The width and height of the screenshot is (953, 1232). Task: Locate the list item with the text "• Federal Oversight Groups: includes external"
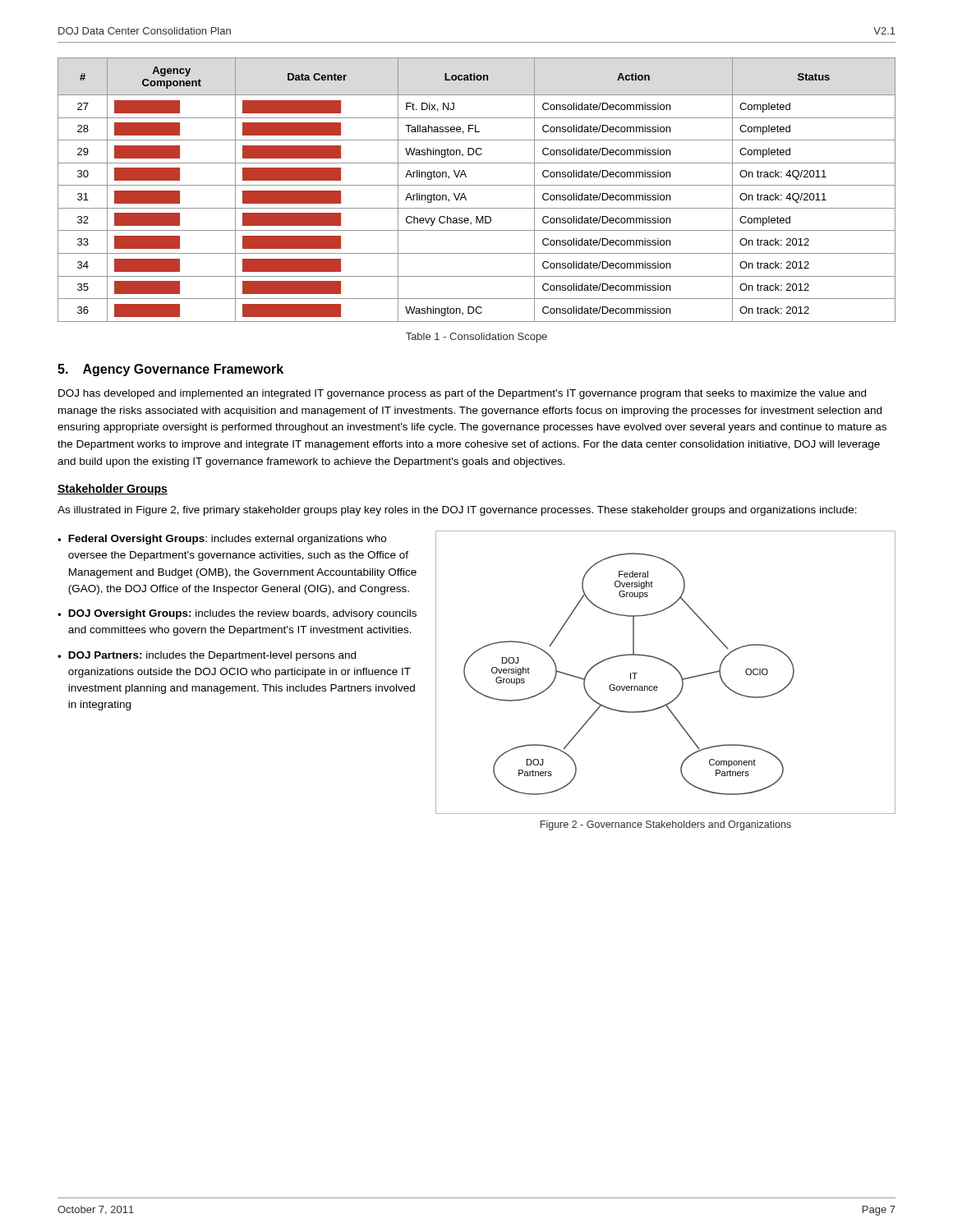click(238, 564)
